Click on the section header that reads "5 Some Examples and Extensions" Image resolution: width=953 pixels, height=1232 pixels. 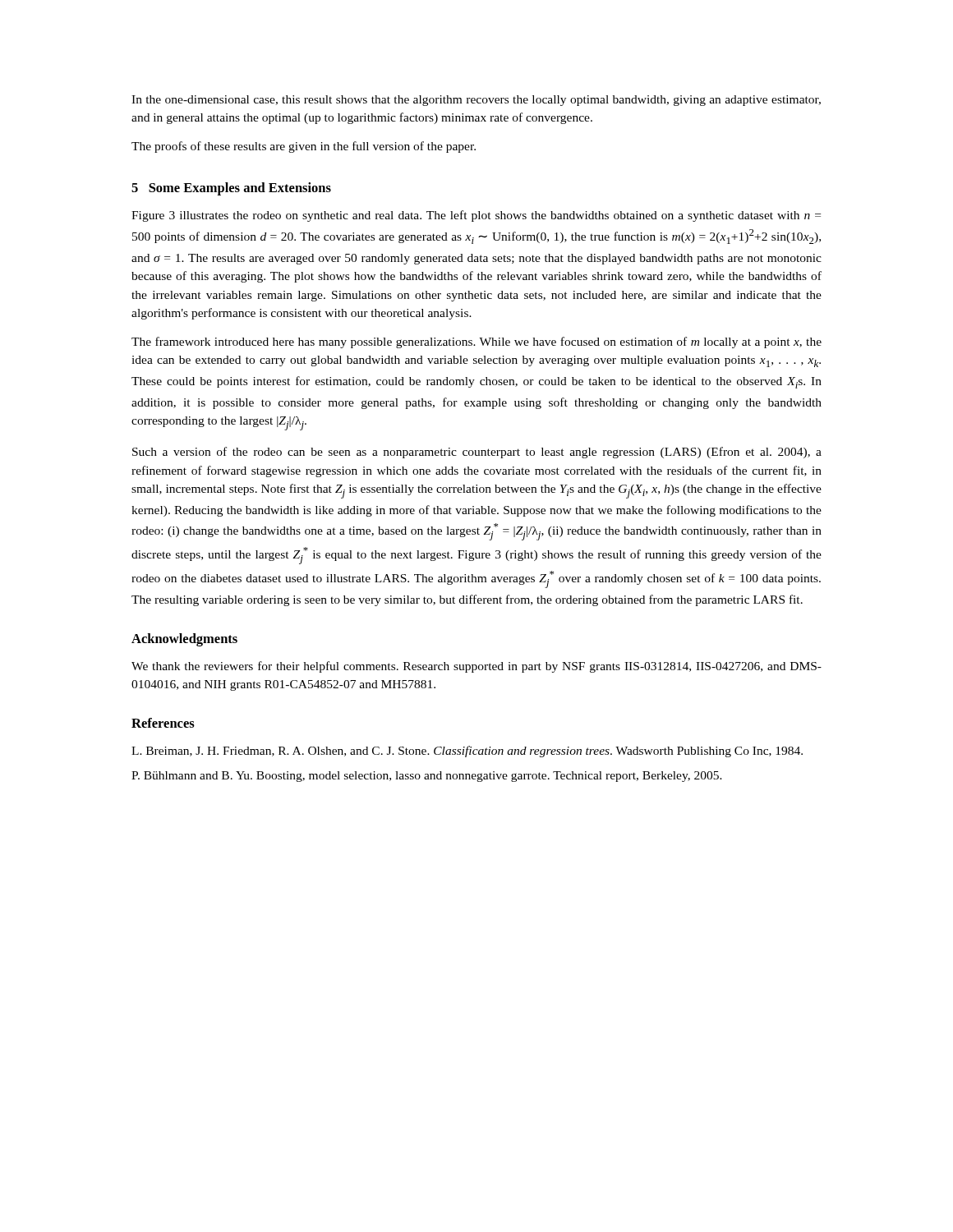click(231, 188)
